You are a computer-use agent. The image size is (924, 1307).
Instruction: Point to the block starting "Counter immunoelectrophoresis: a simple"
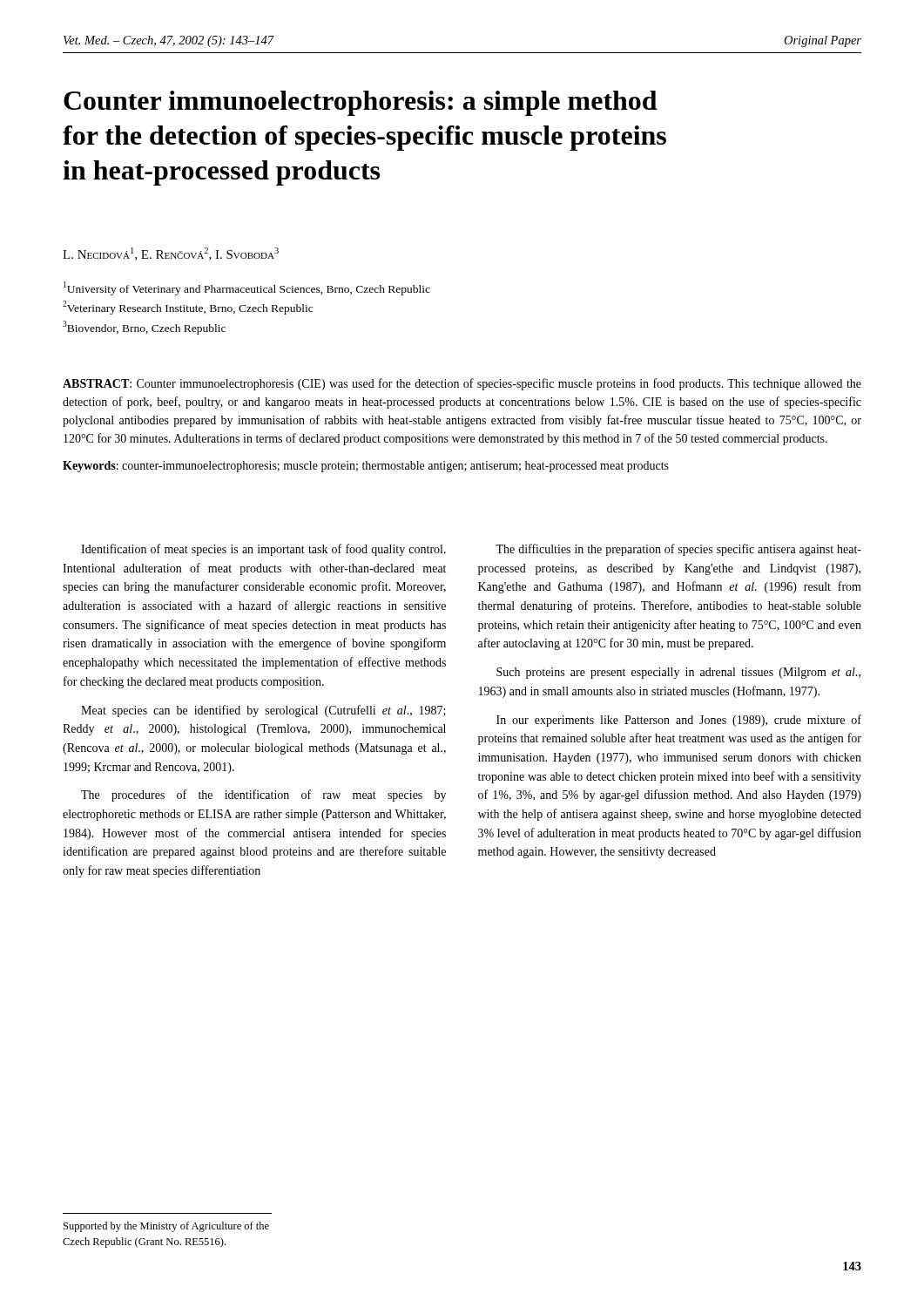pyautogui.click(x=462, y=135)
